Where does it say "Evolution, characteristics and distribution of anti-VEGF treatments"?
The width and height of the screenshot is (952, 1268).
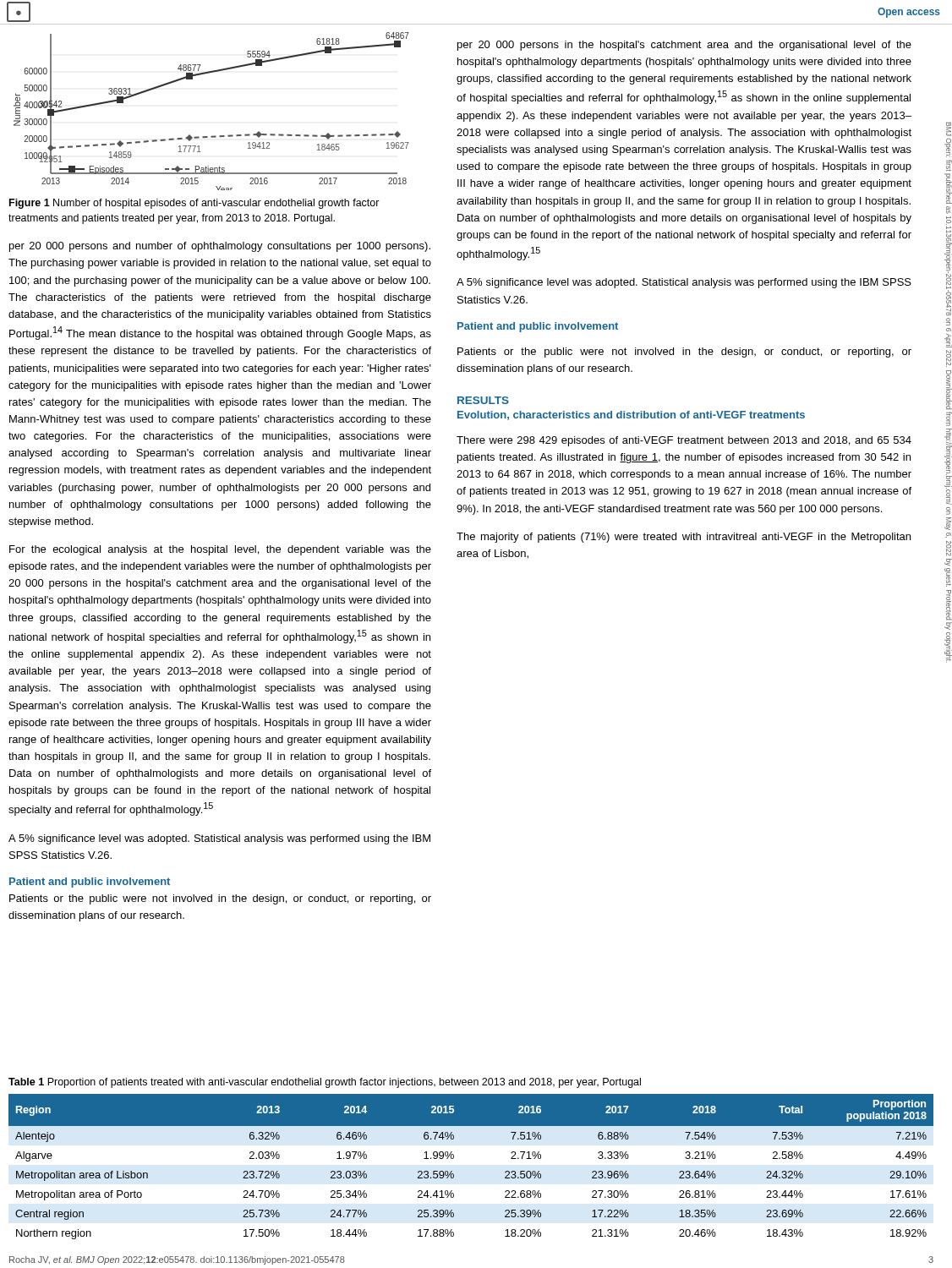(631, 415)
